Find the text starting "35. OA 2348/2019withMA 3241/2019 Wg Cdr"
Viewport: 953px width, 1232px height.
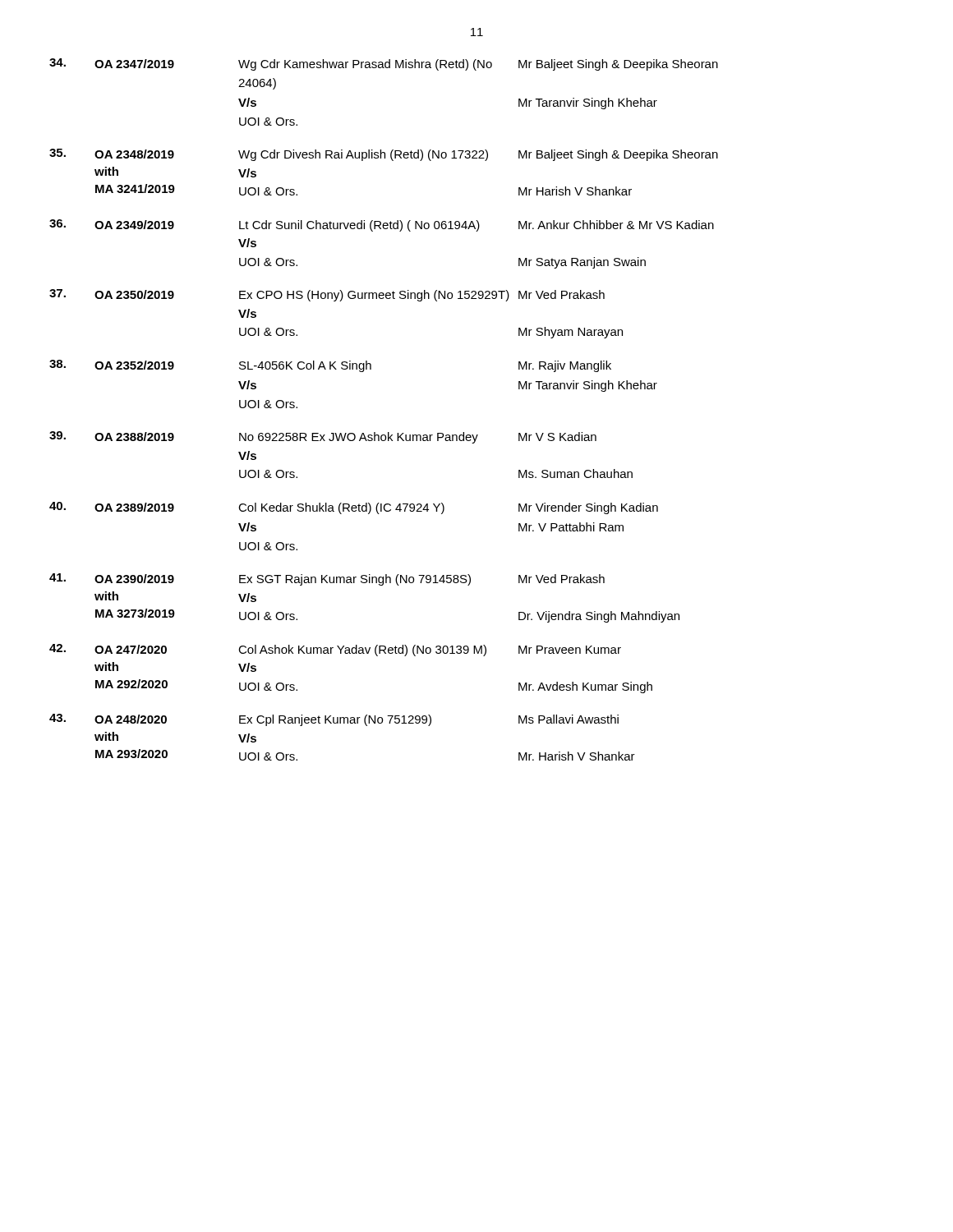click(384, 155)
